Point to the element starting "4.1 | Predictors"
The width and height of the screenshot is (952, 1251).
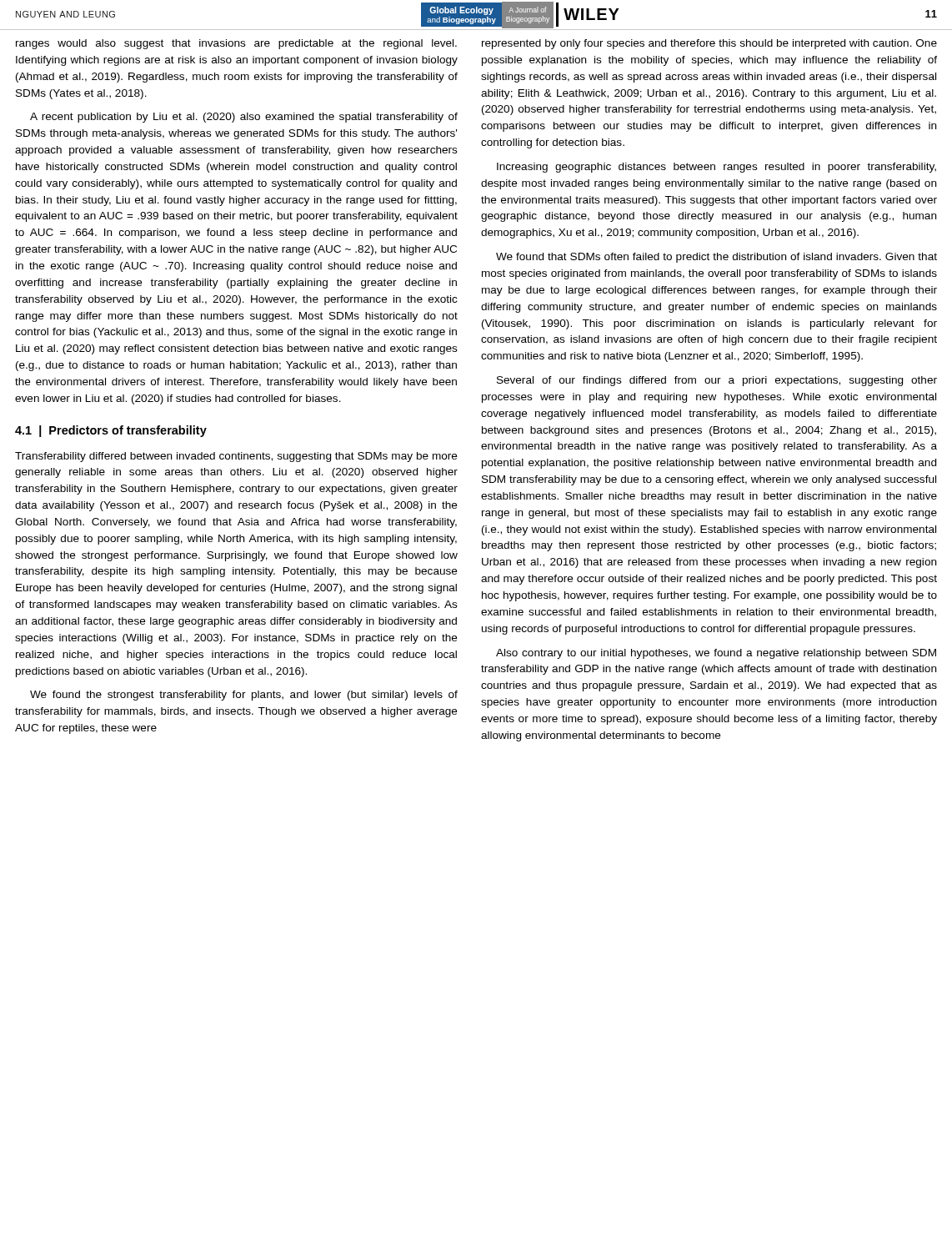(111, 430)
